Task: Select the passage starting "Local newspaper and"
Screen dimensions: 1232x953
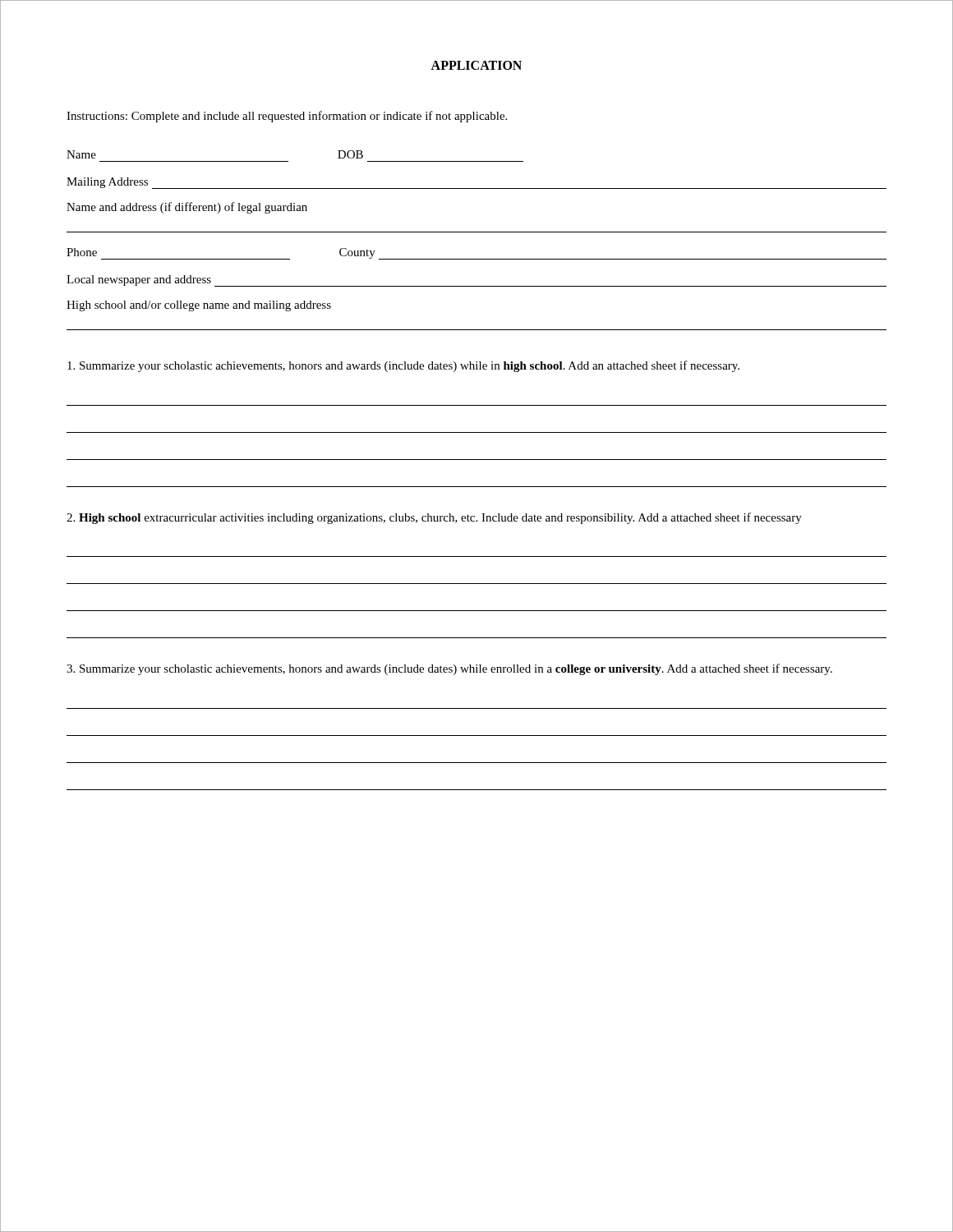Action: 476,279
